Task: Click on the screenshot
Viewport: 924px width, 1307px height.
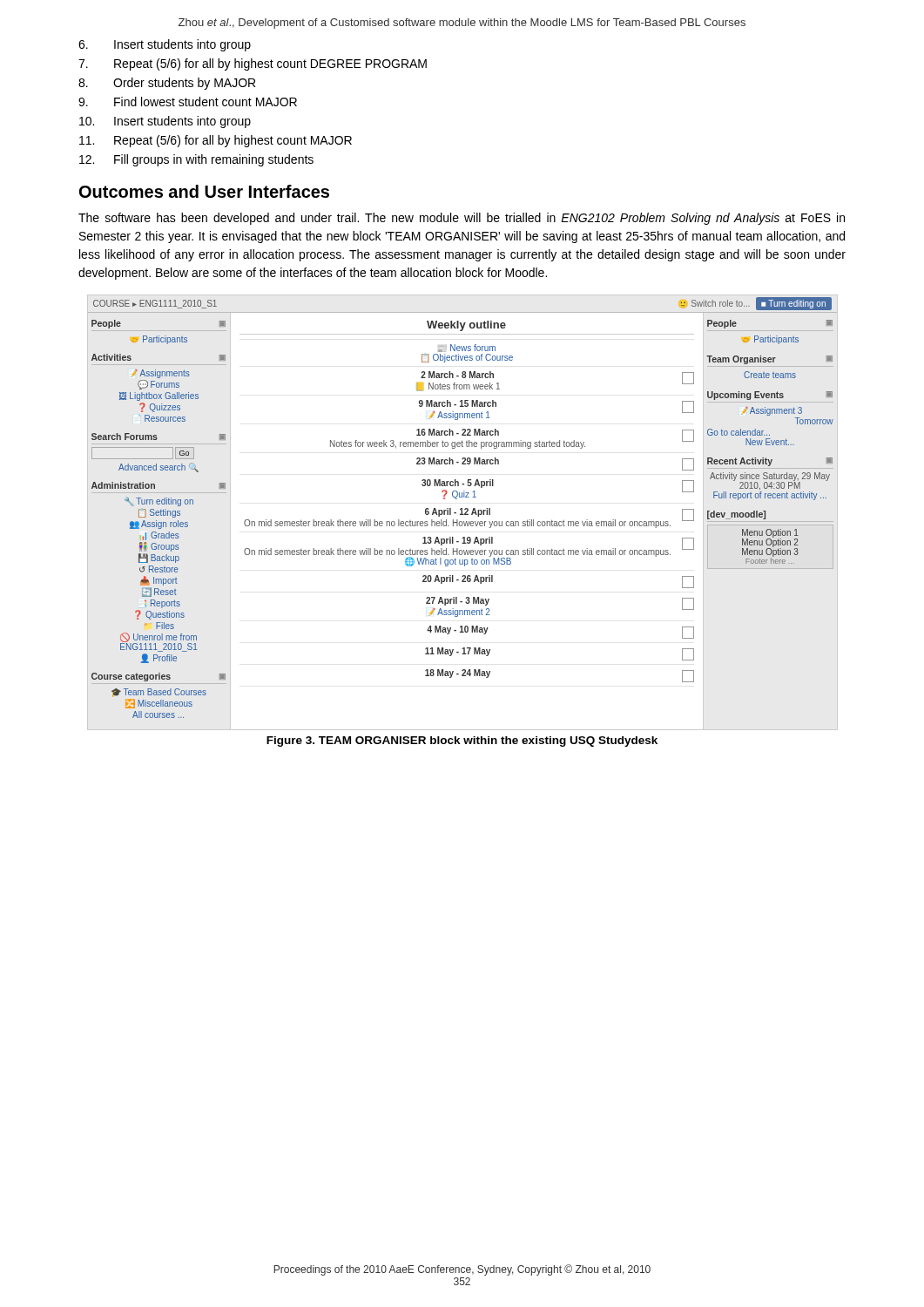Action: point(462,512)
